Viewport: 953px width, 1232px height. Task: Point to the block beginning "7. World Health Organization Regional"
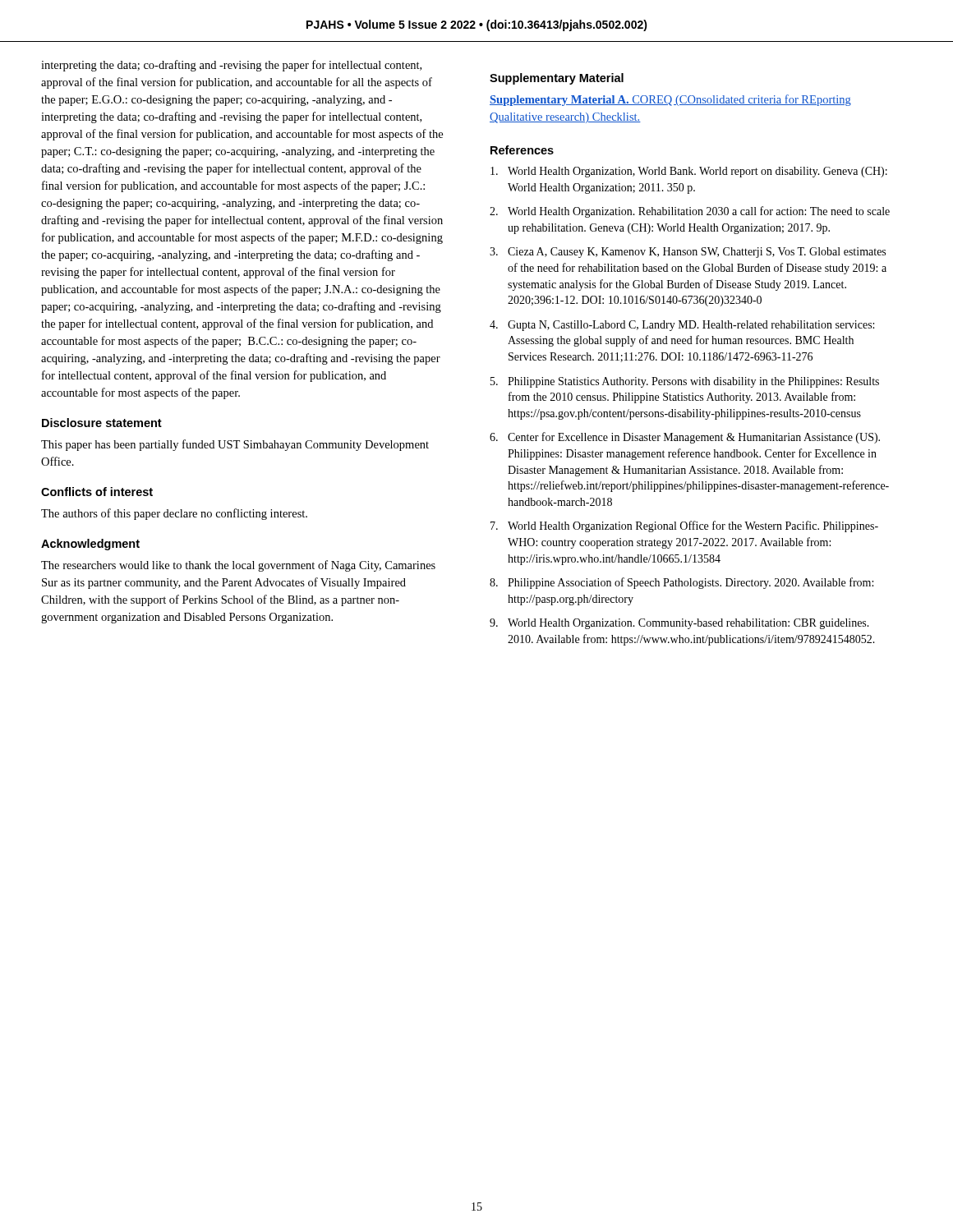point(691,543)
